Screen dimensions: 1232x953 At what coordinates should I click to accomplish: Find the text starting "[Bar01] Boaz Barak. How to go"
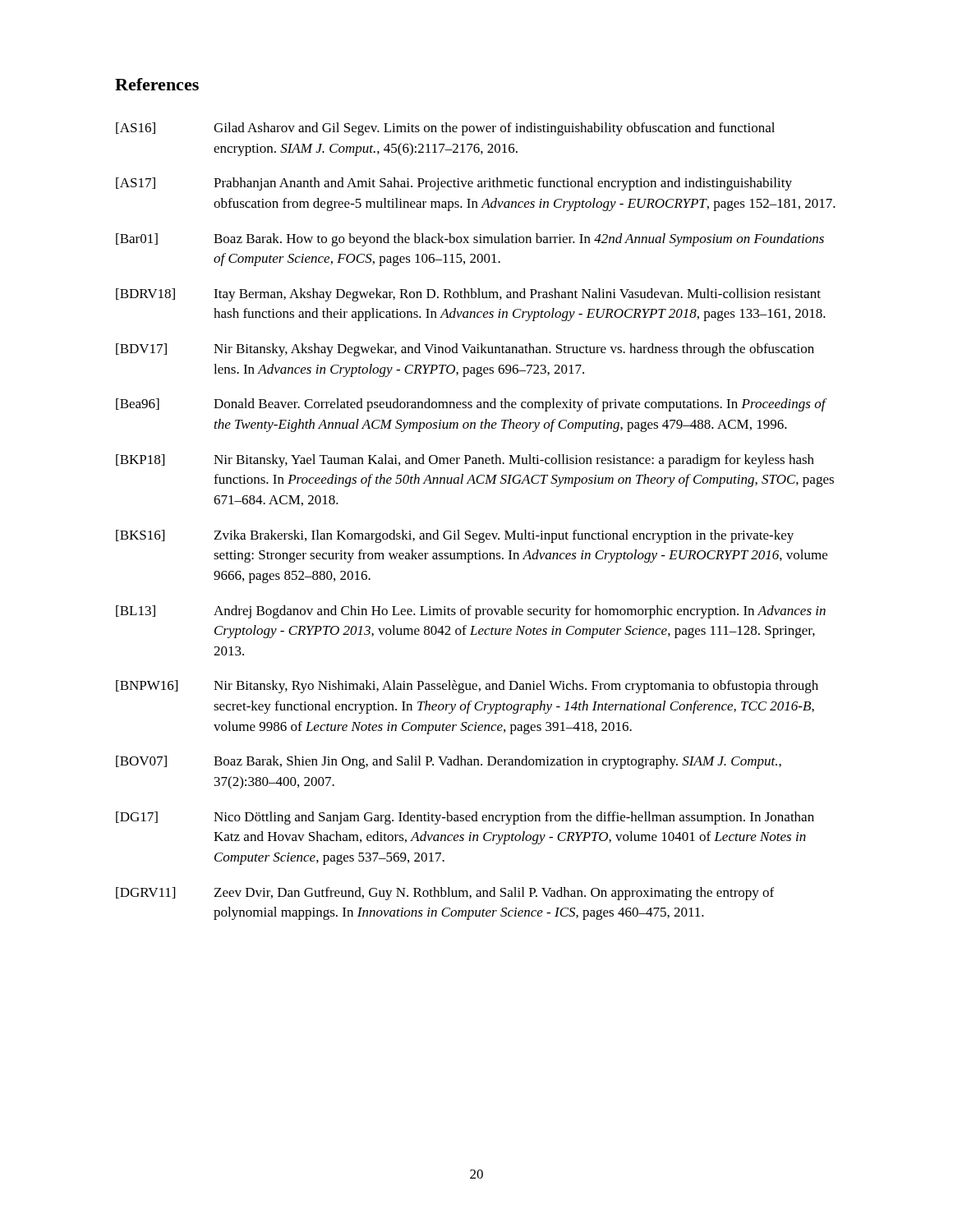(476, 249)
